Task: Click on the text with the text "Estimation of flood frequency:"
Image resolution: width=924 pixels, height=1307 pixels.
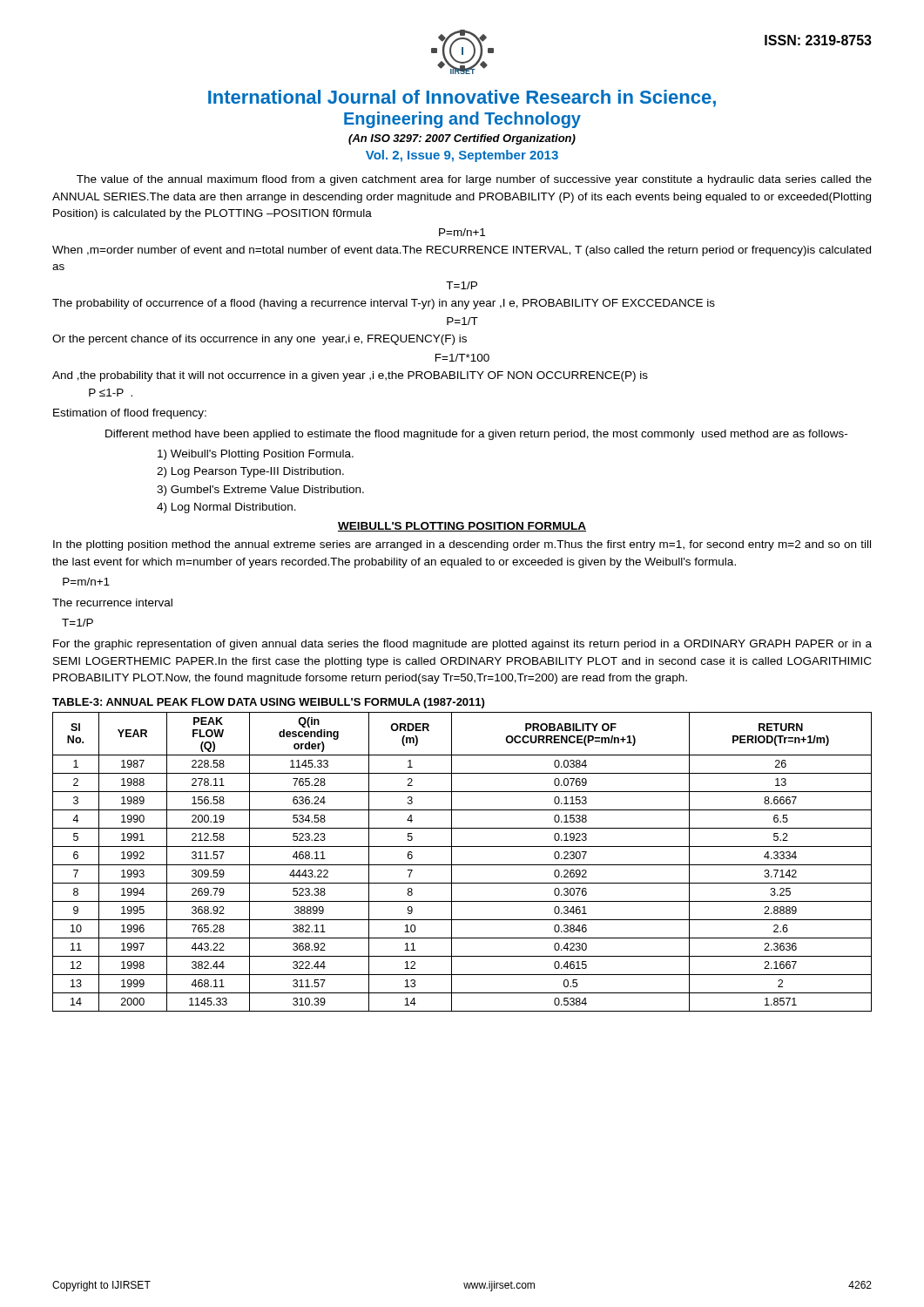Action: click(x=130, y=413)
